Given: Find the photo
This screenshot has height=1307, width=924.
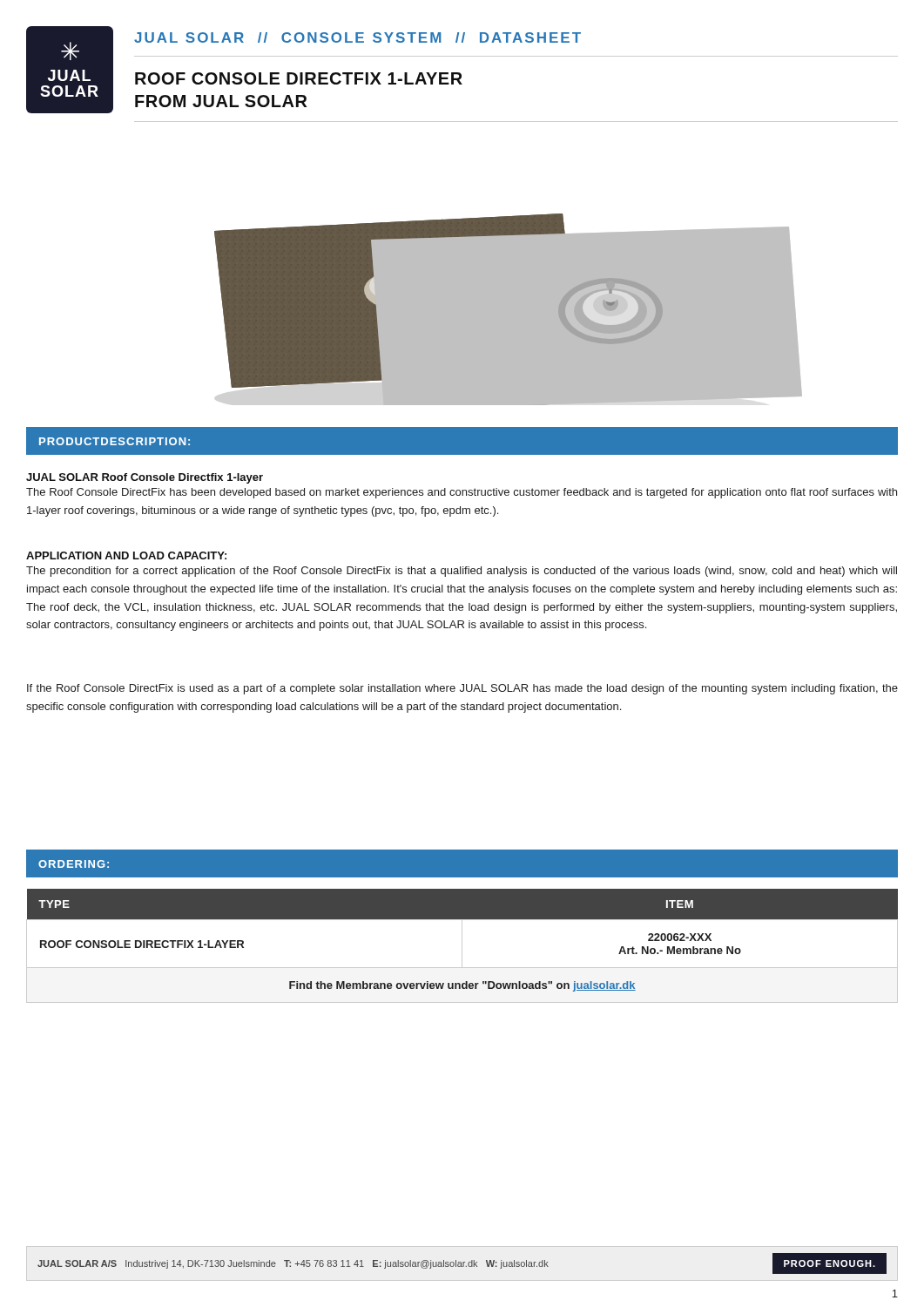Looking at the screenshot, I should tap(510, 274).
